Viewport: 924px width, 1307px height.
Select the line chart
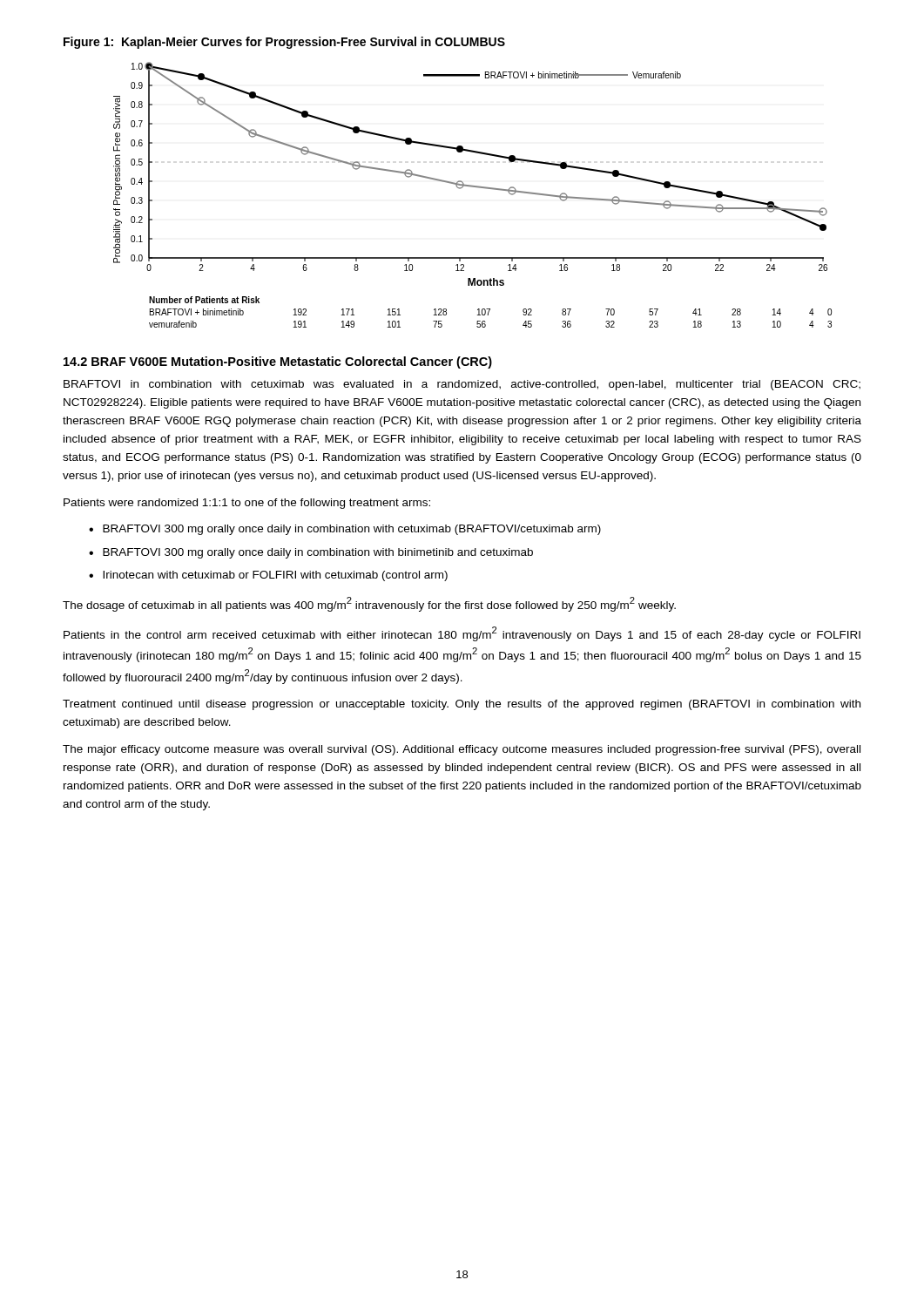click(462, 198)
